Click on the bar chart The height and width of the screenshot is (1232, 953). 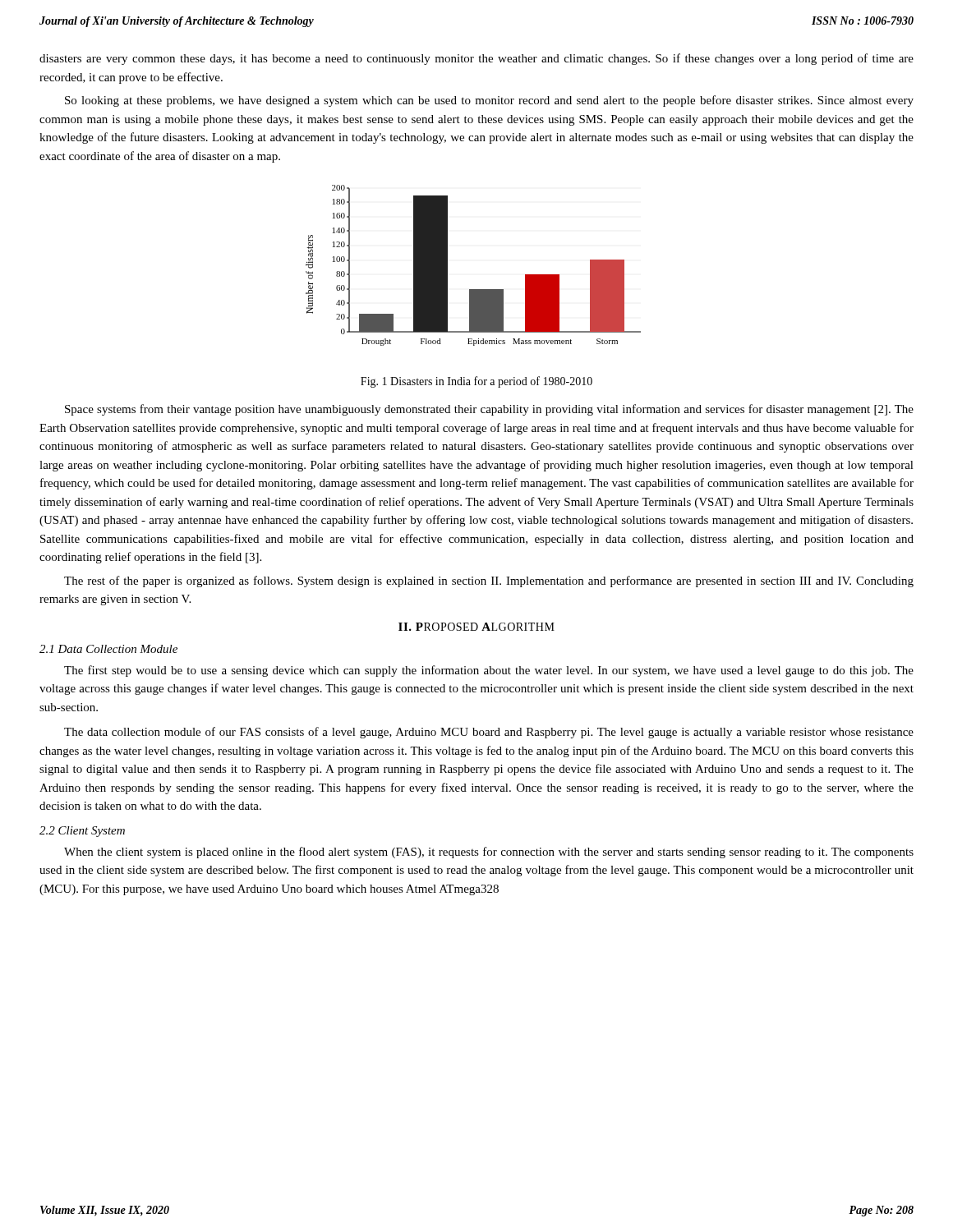click(476, 276)
